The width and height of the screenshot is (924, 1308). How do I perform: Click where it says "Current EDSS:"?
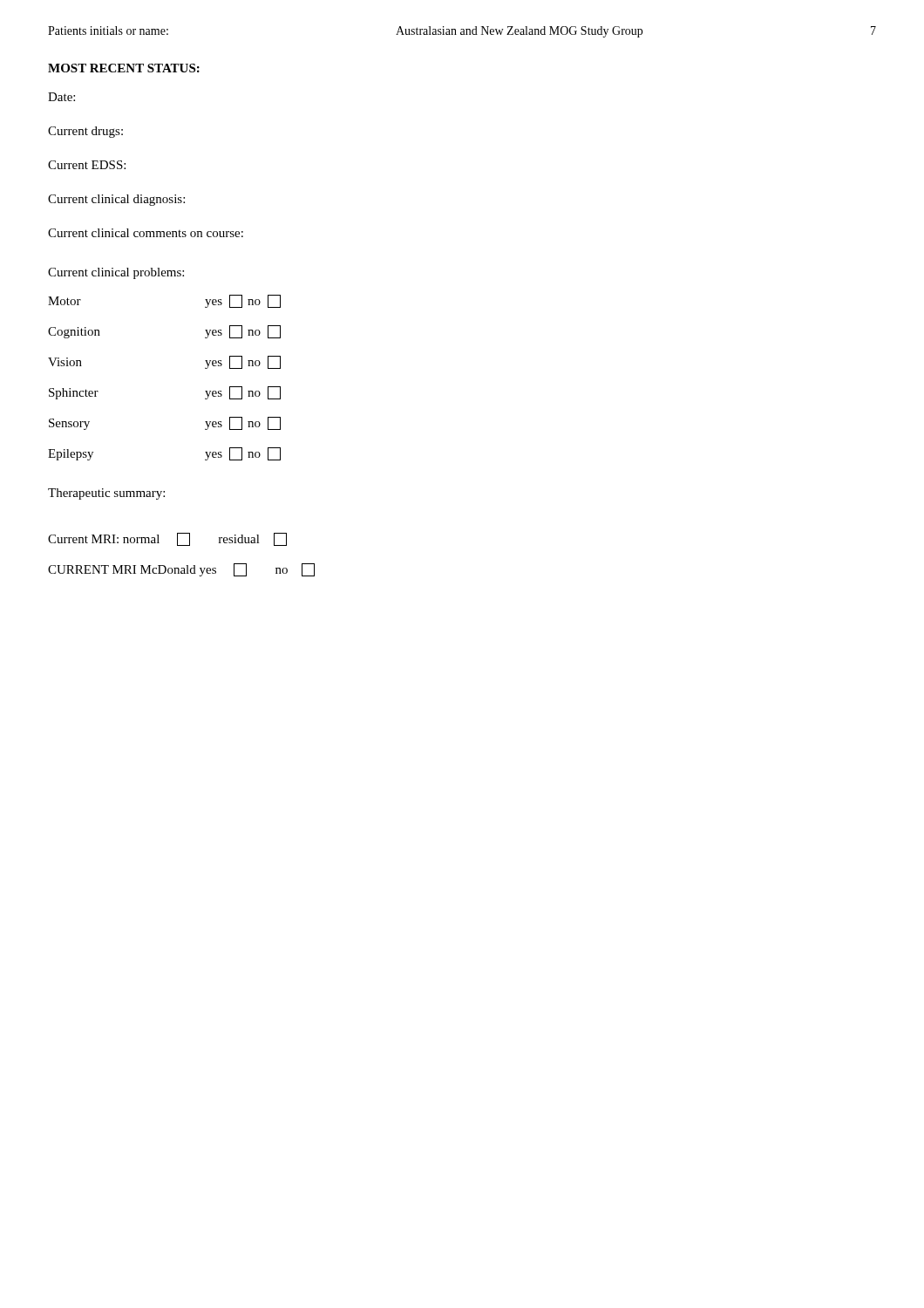pos(87,165)
